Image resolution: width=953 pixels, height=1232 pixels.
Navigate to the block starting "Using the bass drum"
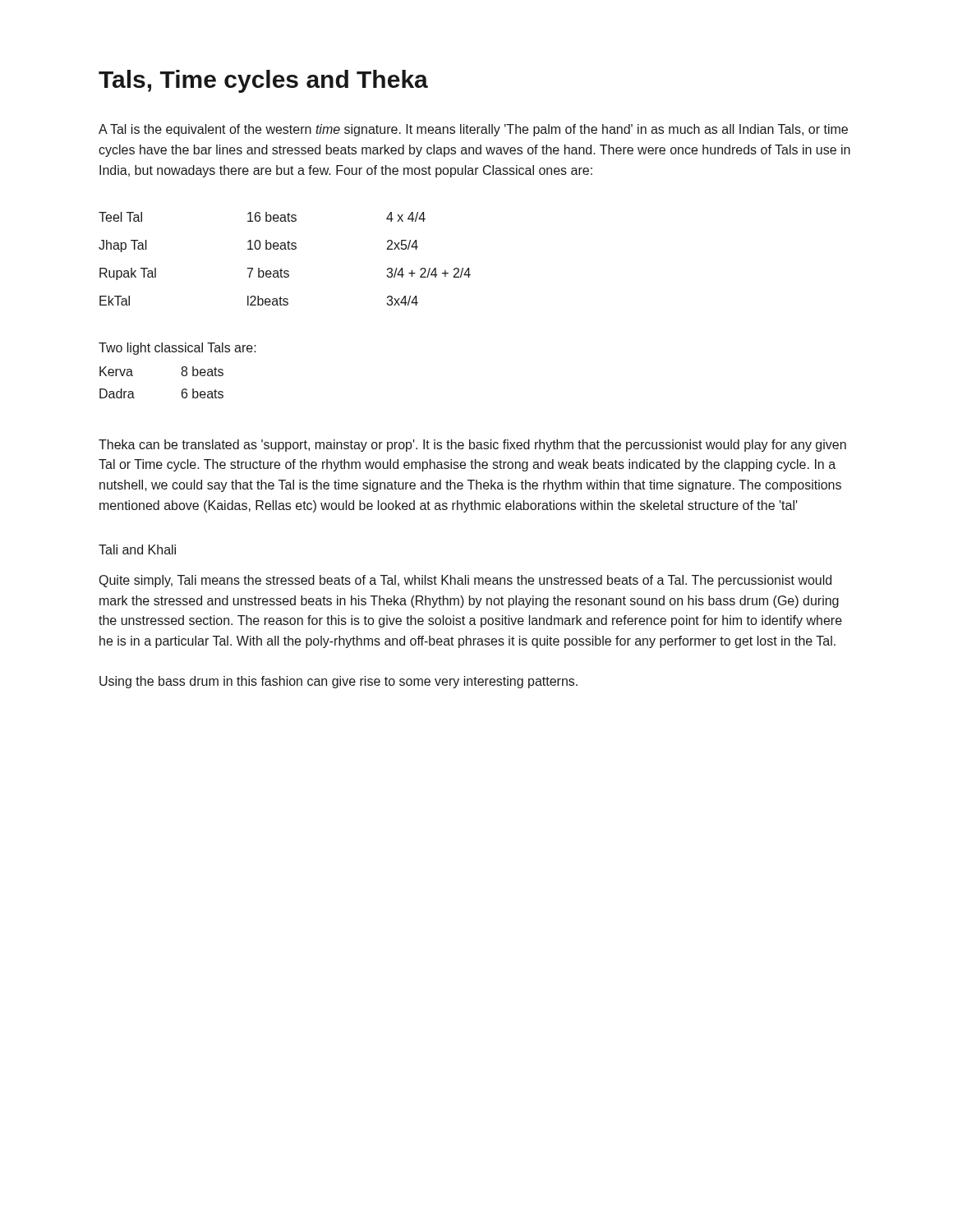pyautogui.click(x=339, y=681)
